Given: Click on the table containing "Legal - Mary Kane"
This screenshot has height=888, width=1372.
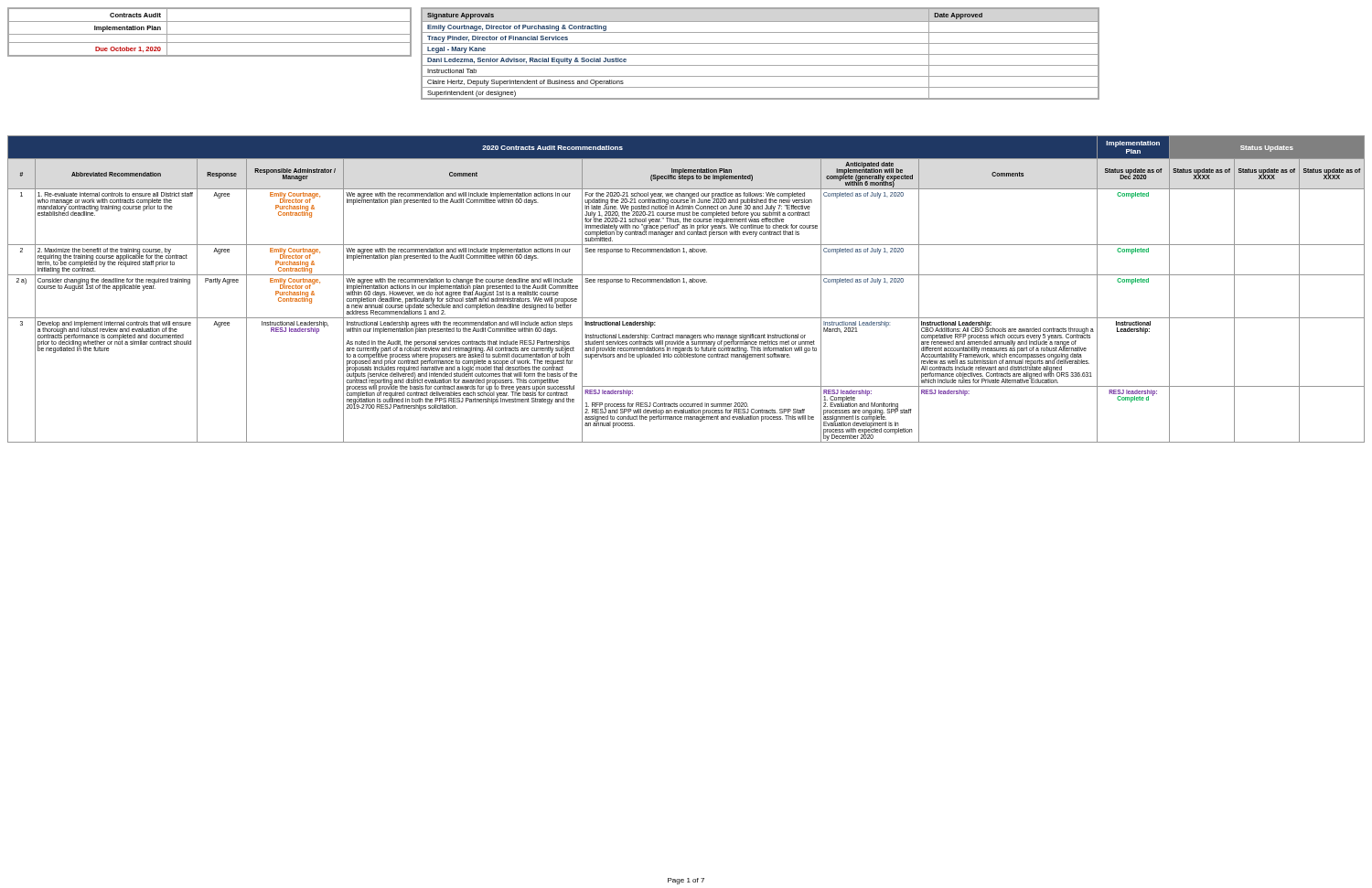Looking at the screenshot, I should point(760,54).
